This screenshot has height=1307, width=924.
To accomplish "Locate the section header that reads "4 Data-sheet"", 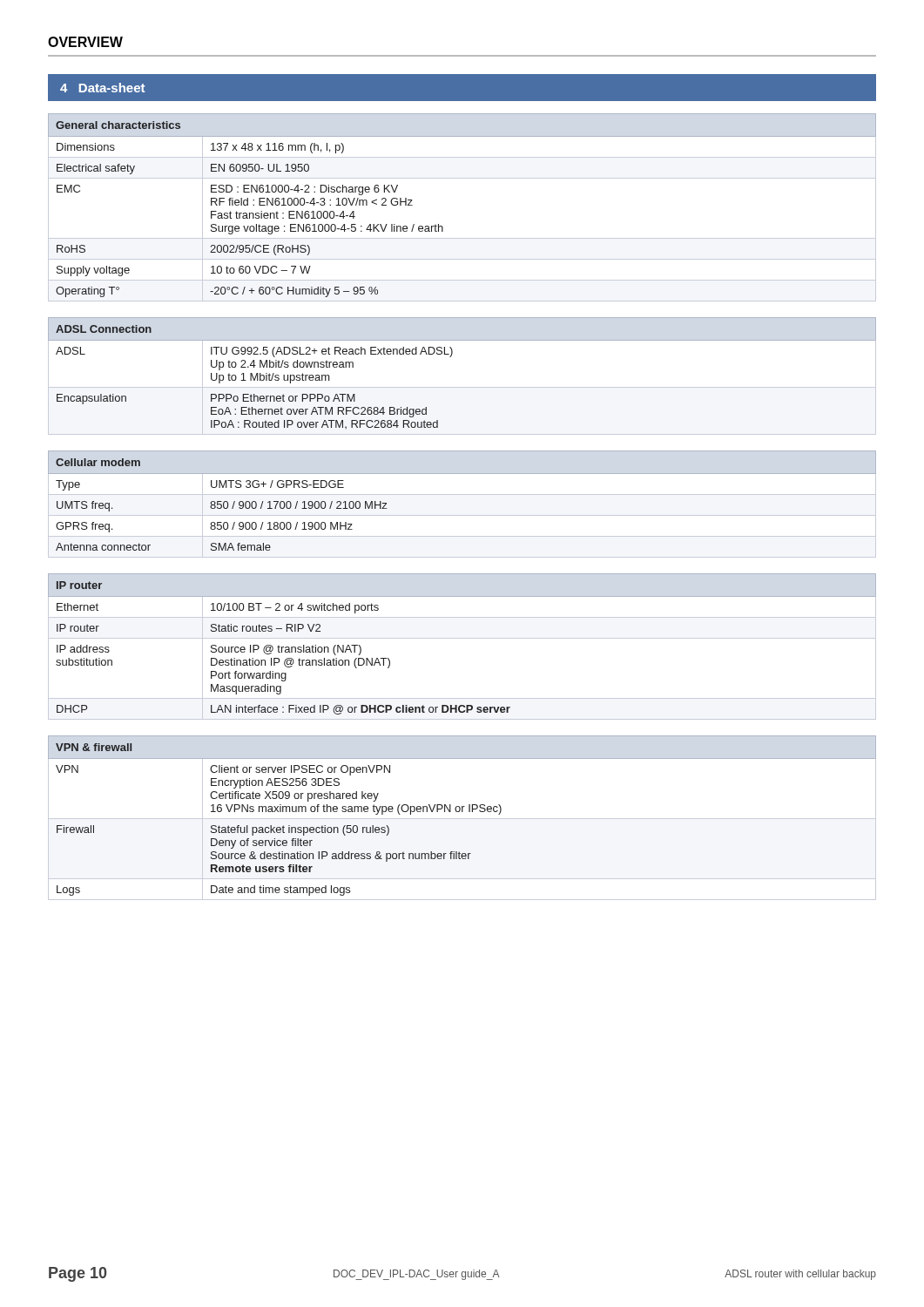I will [103, 88].
